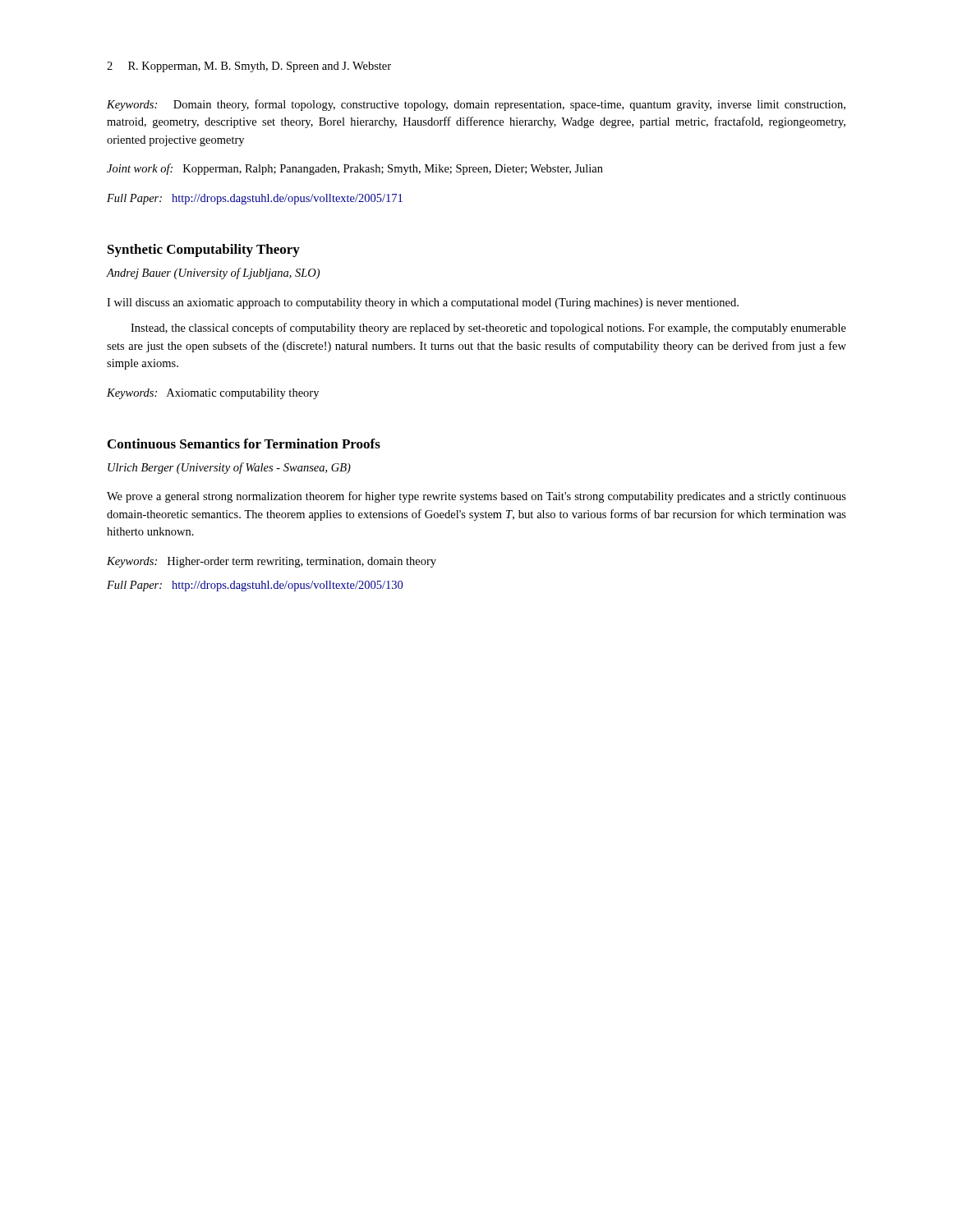Locate the text starting "Synthetic Computability Theory"

pos(203,249)
